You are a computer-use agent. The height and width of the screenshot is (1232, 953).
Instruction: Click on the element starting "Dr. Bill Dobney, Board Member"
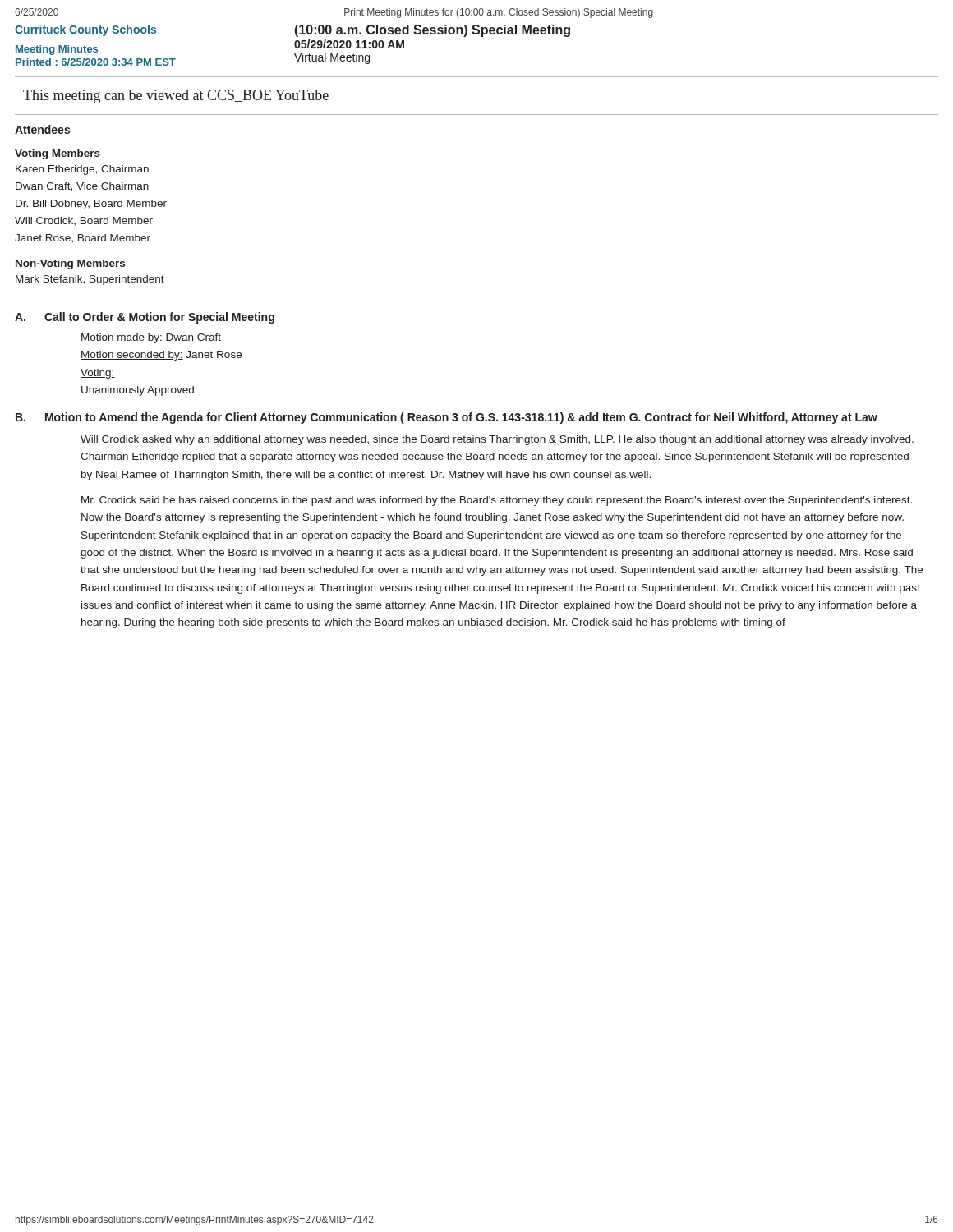[x=91, y=203]
